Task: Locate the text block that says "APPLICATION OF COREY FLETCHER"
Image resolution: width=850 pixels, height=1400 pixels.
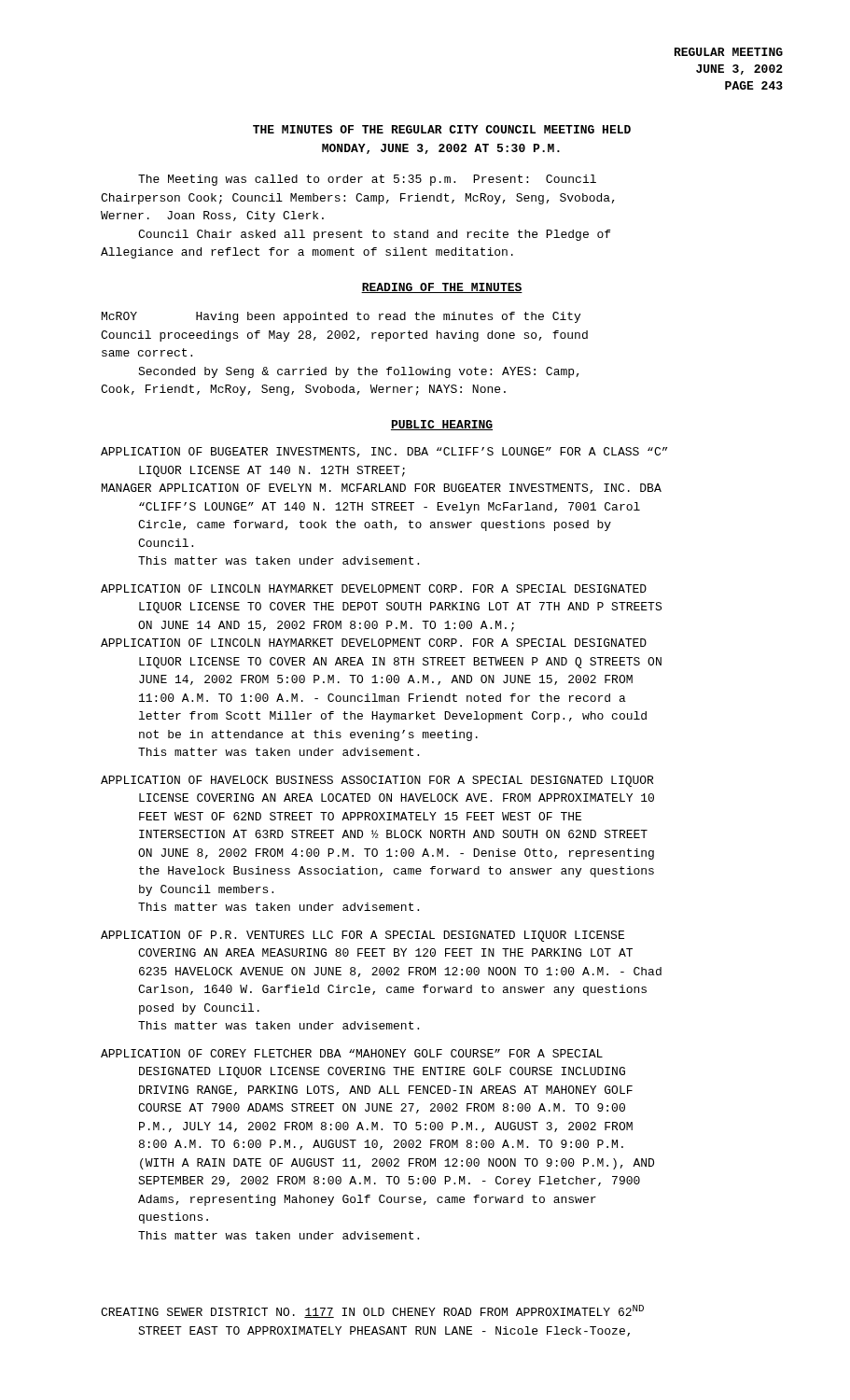Action: pos(442,1145)
